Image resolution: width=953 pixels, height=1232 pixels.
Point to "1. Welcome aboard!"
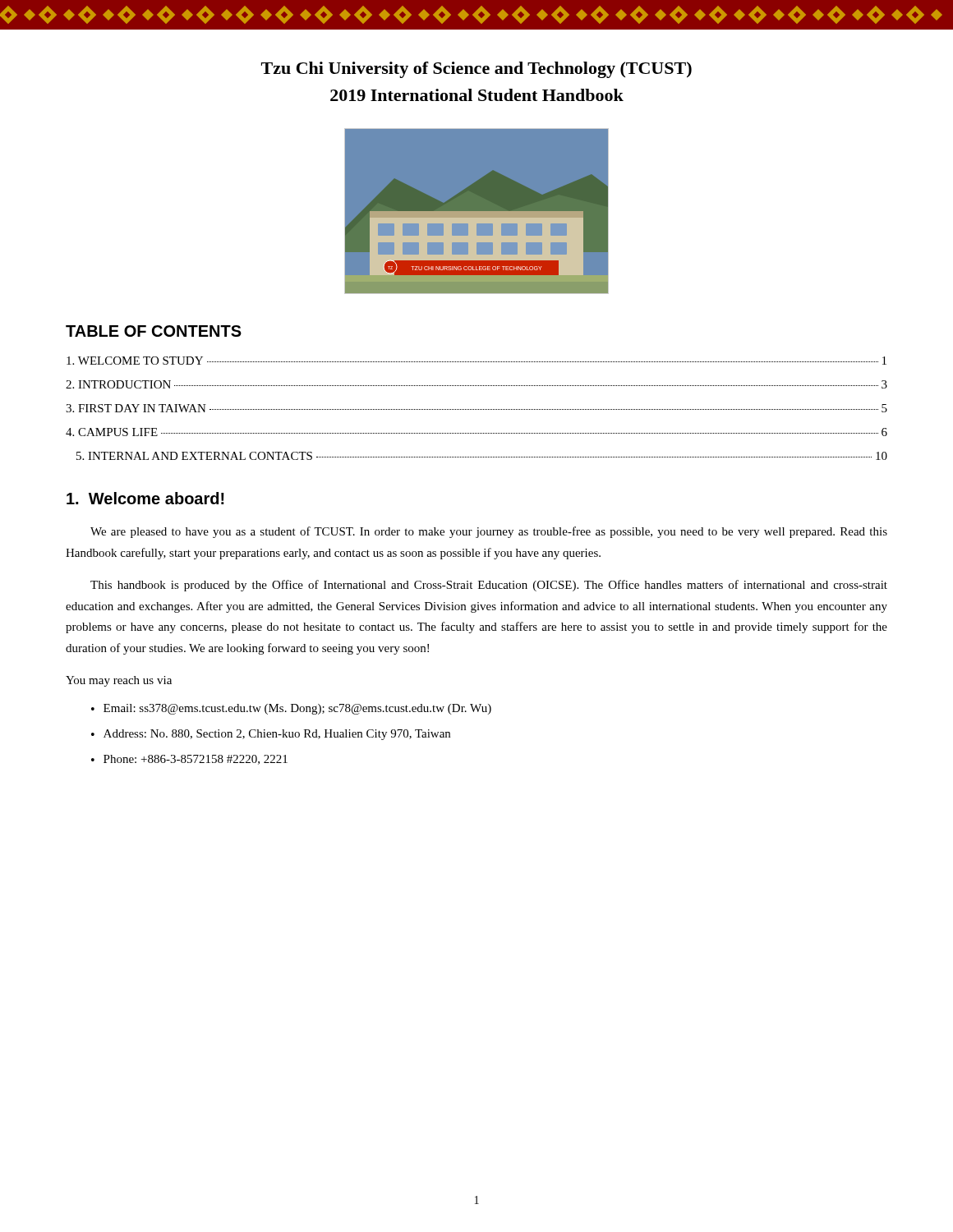(145, 498)
